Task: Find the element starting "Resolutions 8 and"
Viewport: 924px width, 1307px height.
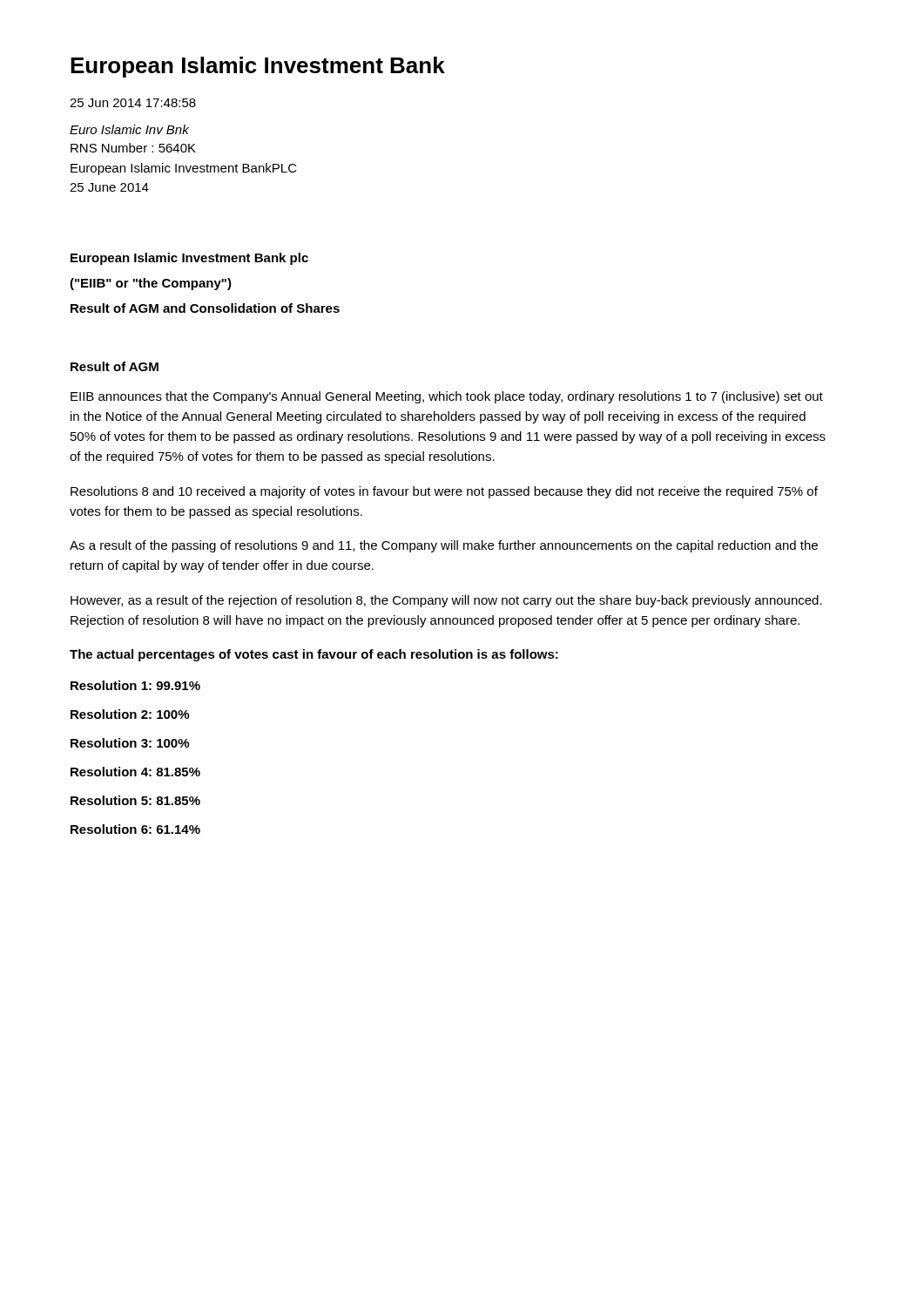Action: click(449, 501)
